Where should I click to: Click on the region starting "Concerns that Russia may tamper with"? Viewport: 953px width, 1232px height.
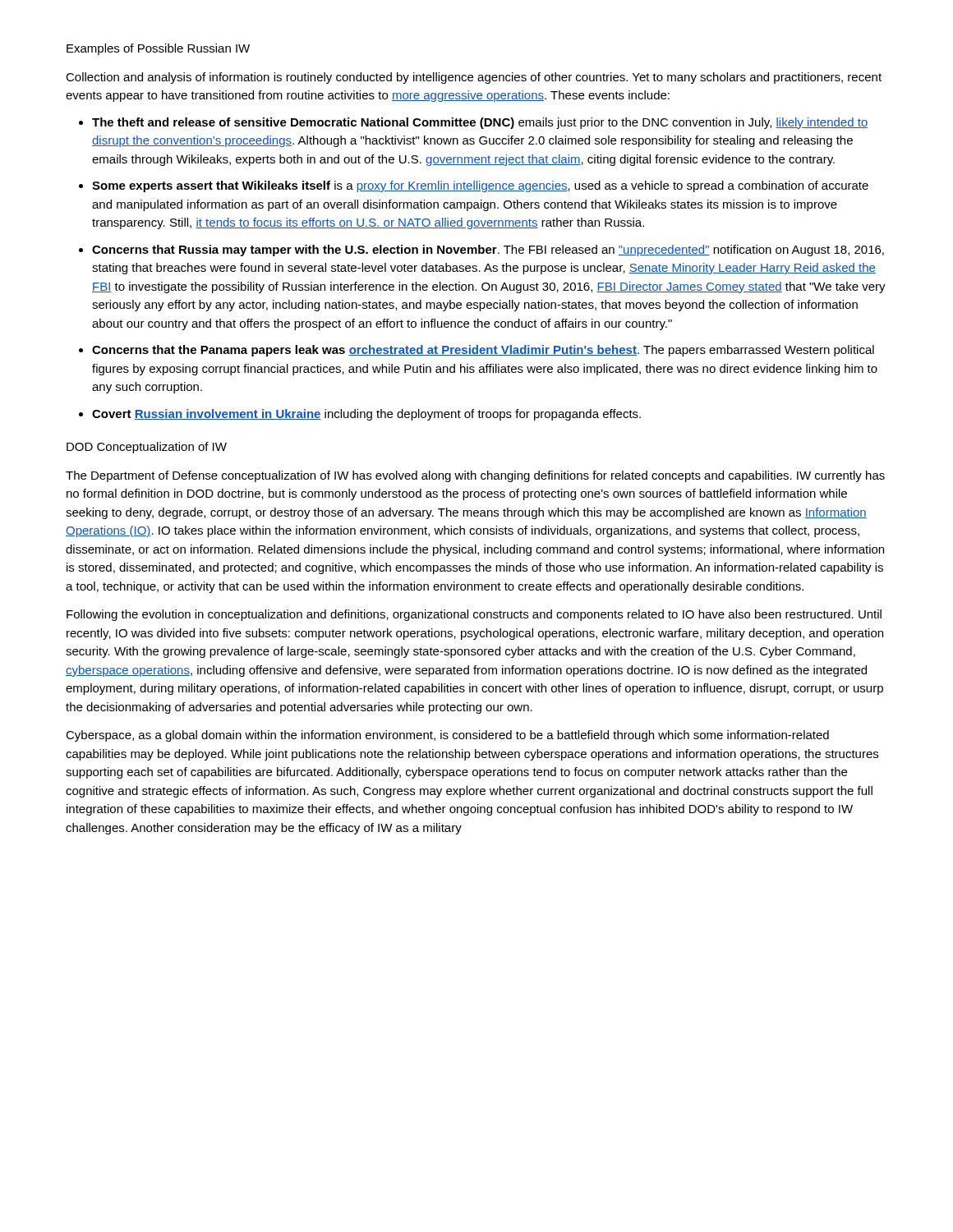tap(489, 286)
